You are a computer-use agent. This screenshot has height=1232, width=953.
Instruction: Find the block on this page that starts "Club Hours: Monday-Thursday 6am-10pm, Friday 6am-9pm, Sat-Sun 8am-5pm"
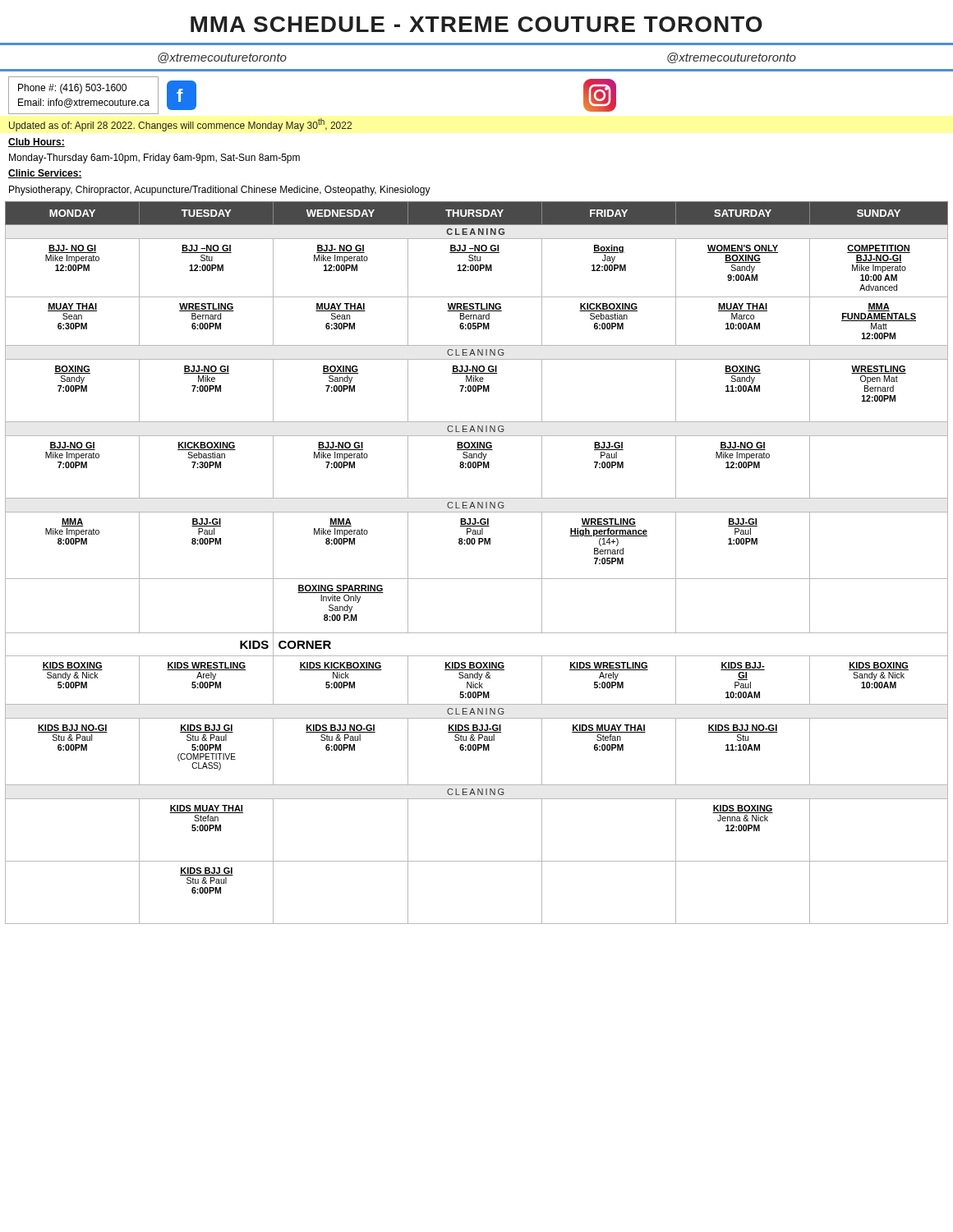pos(219,166)
